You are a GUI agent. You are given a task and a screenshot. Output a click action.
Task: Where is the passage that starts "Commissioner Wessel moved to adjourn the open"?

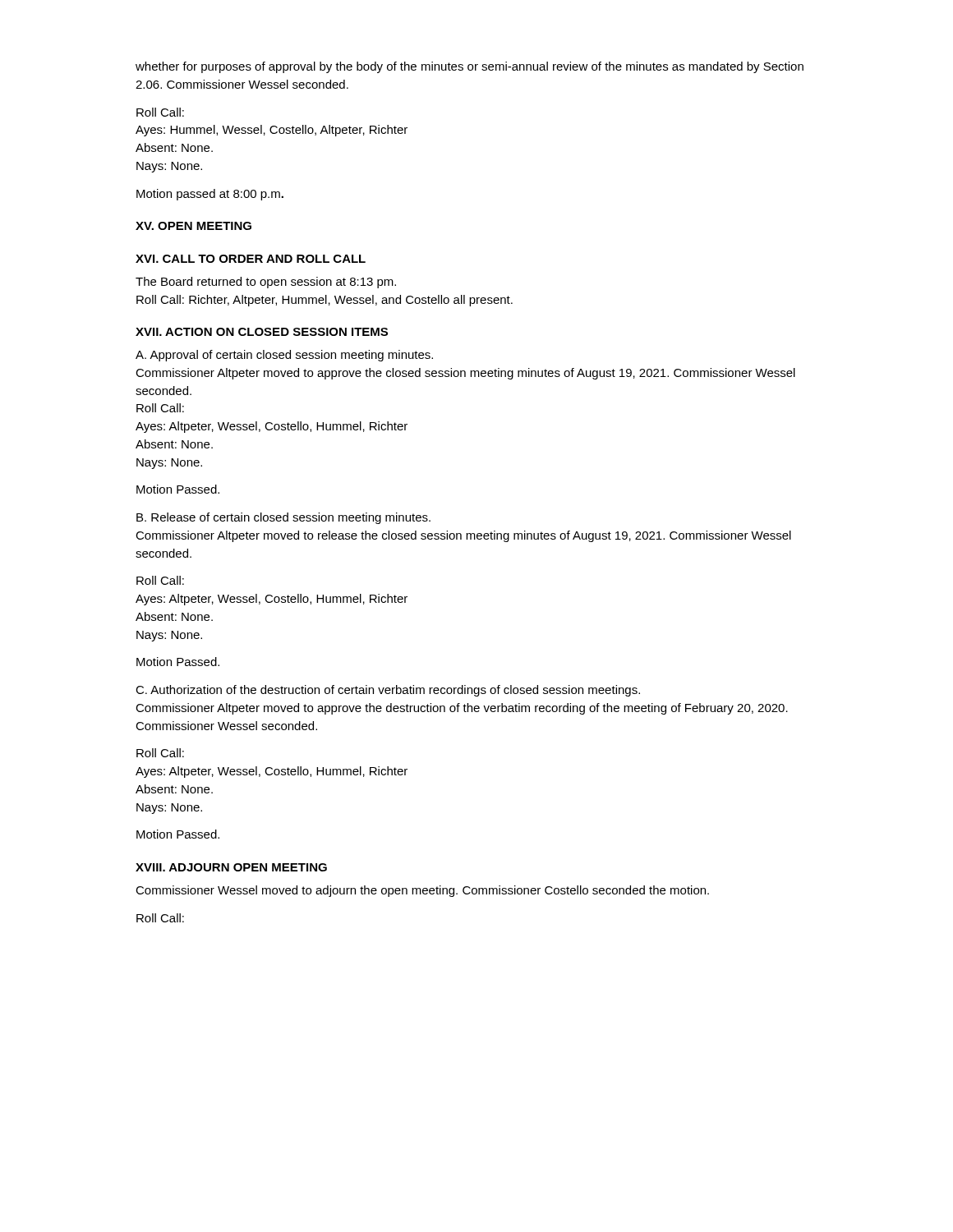point(423,890)
